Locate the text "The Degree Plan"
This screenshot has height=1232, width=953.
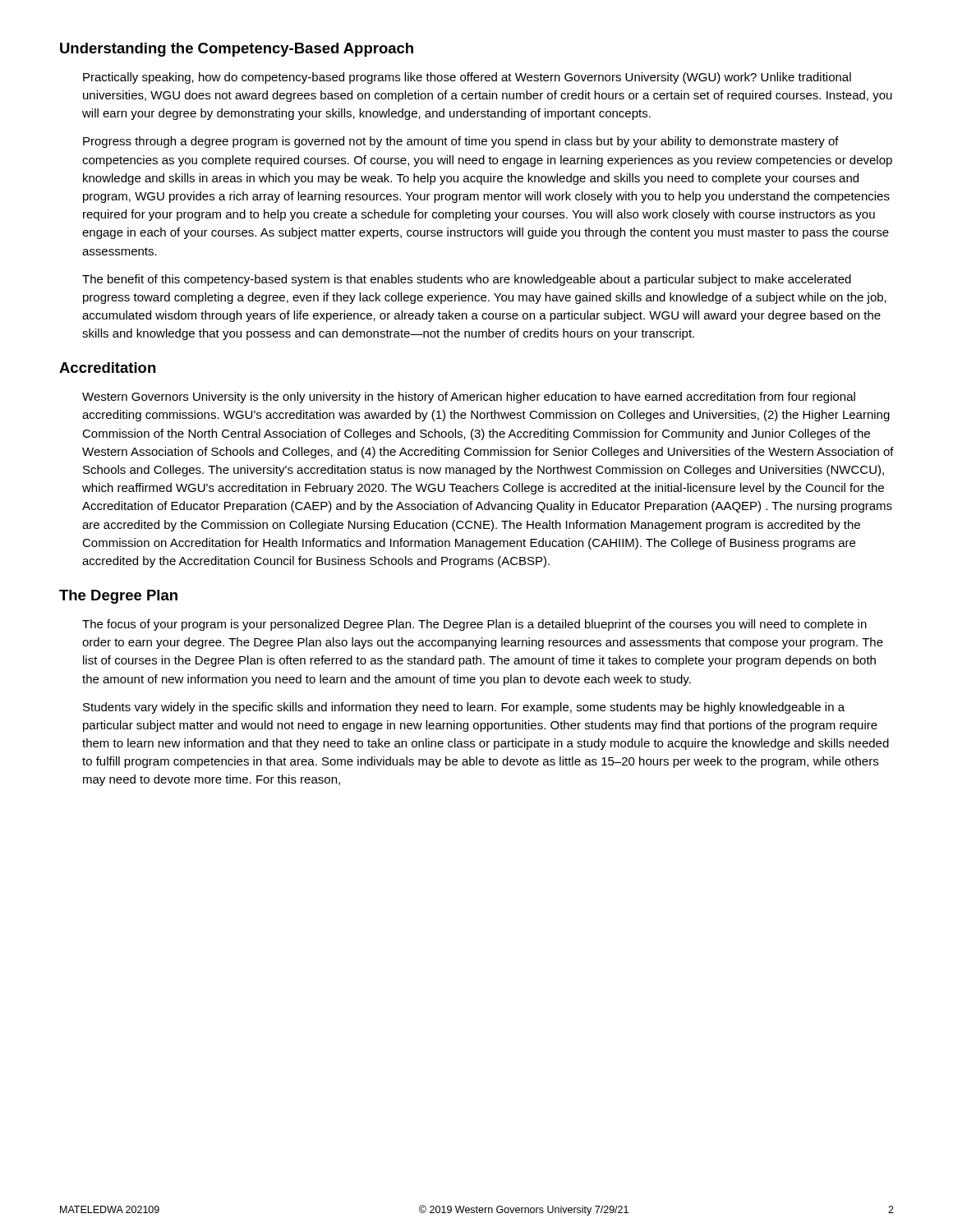tap(119, 595)
